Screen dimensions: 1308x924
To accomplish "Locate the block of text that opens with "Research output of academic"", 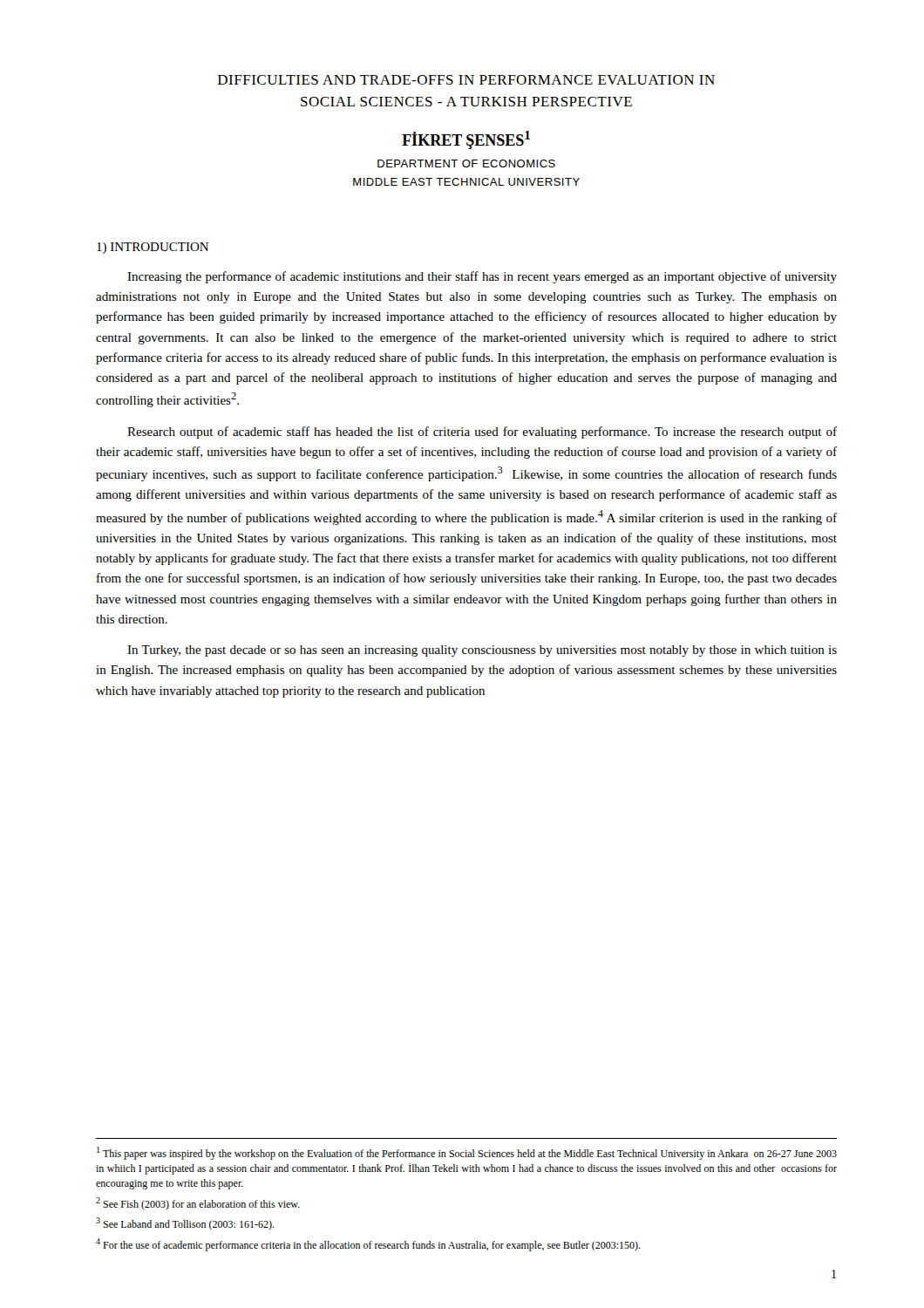I will coord(466,526).
